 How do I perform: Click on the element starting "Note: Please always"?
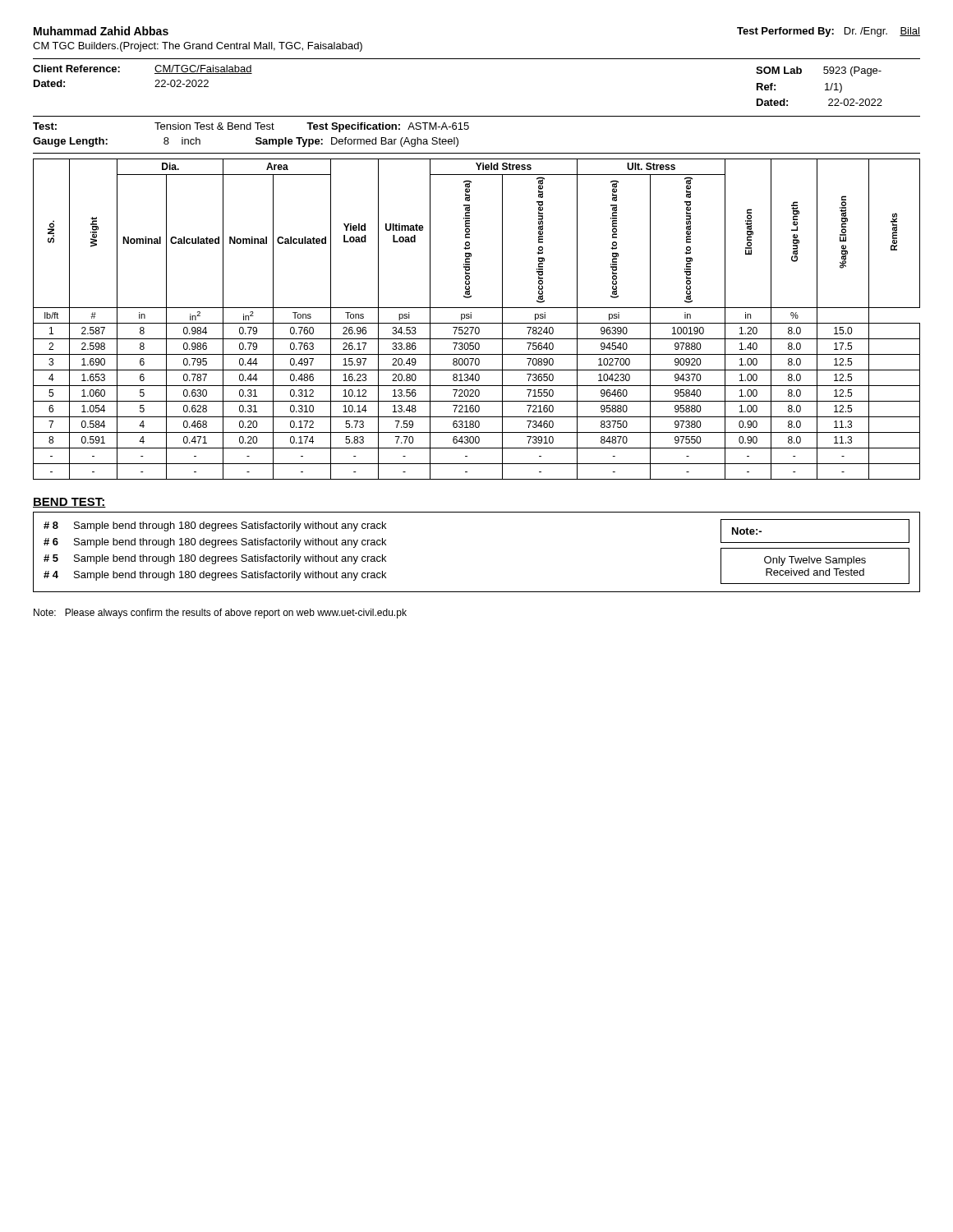220,613
